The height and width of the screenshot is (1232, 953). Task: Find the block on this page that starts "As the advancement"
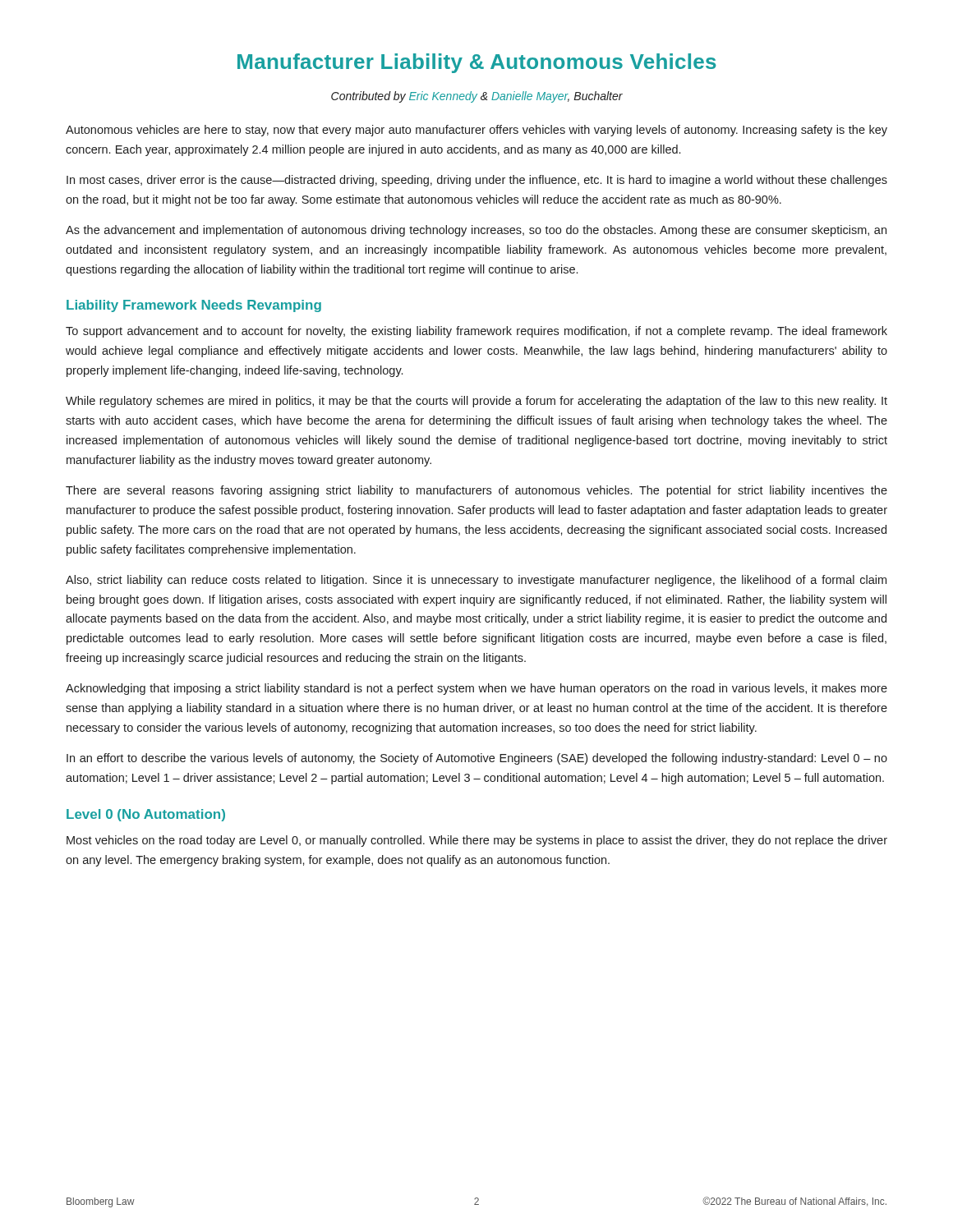pos(476,249)
